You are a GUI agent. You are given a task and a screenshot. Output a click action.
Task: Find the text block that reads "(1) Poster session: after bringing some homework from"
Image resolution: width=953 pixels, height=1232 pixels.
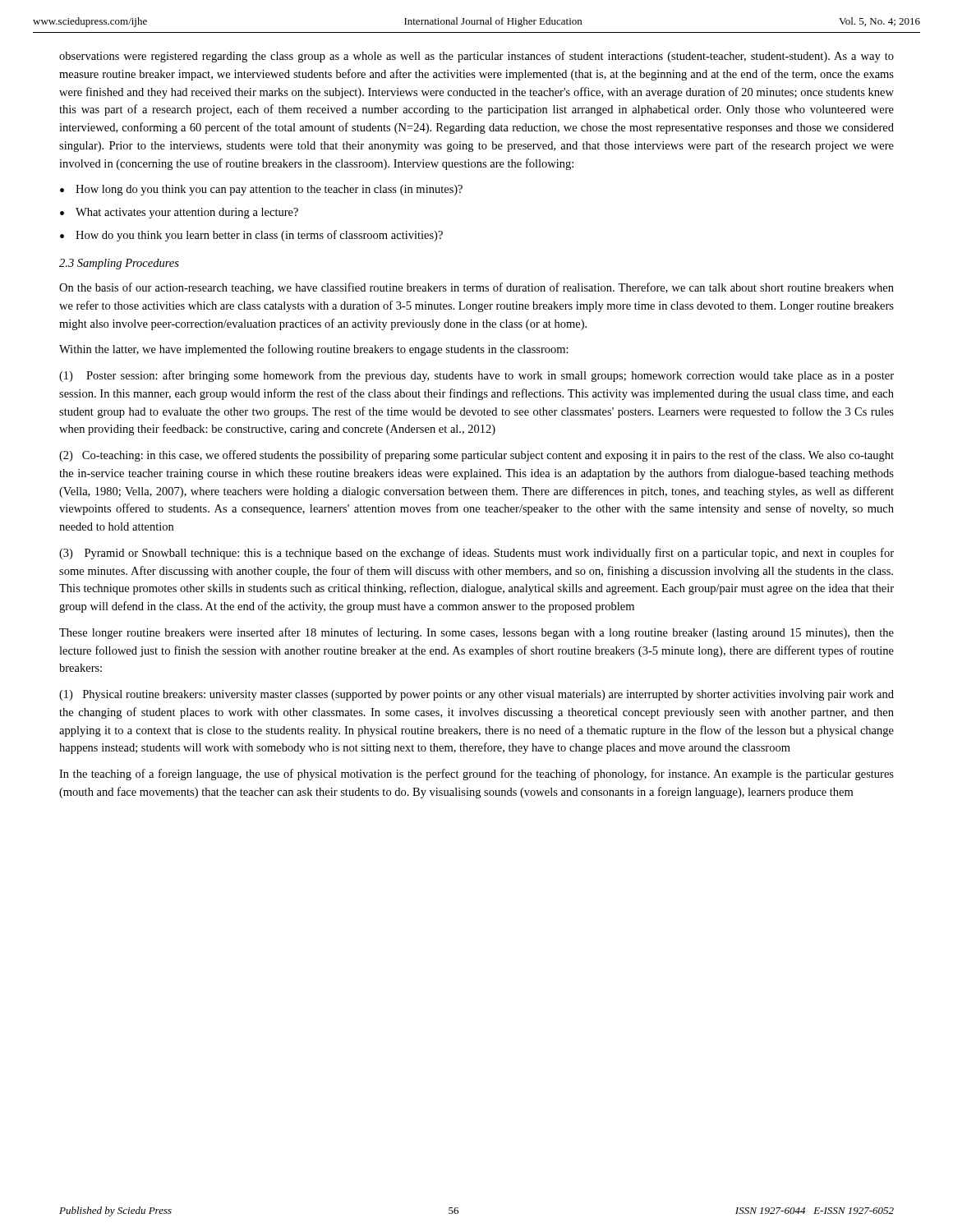coord(476,403)
